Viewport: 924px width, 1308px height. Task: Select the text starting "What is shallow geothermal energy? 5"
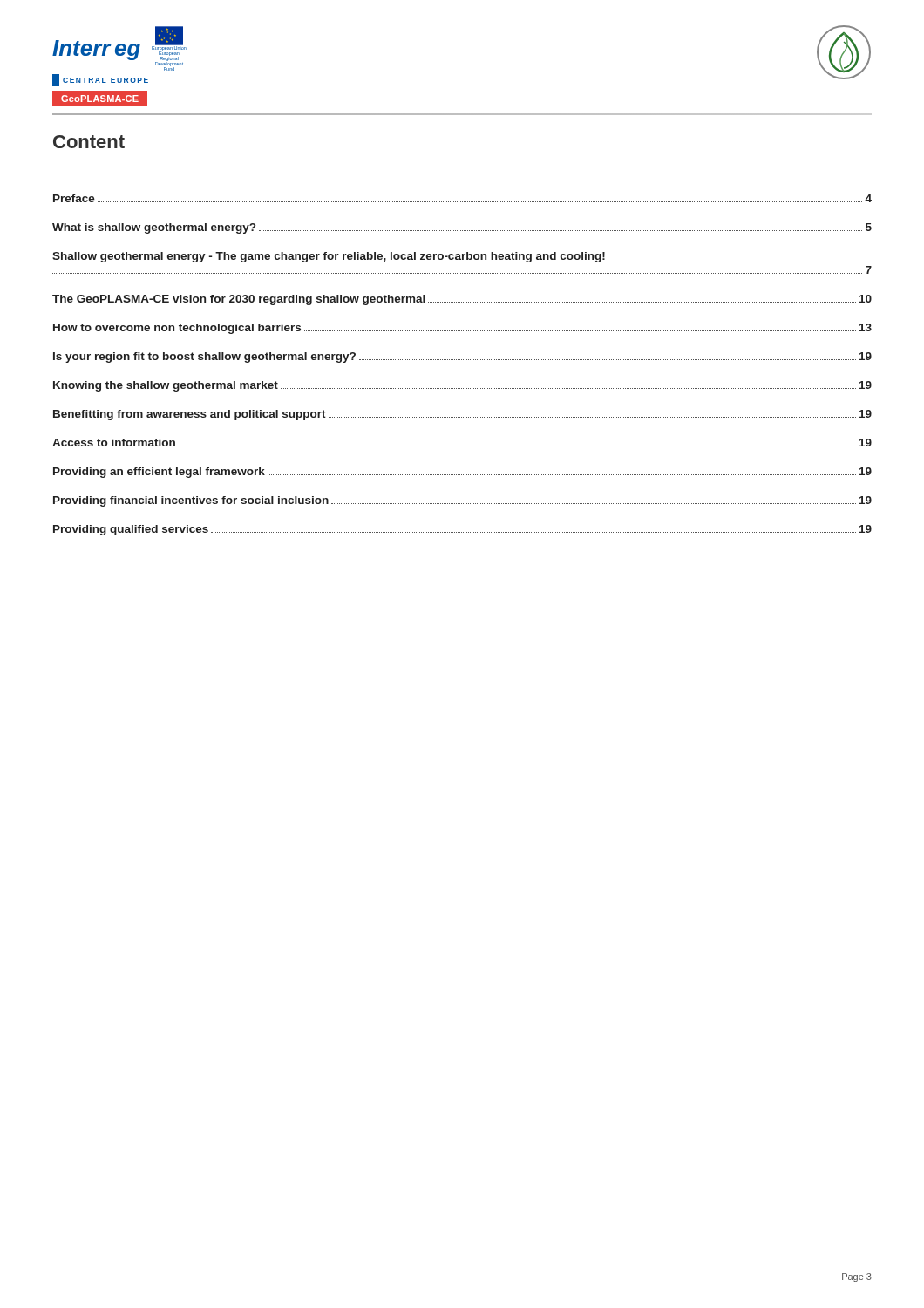coord(462,227)
